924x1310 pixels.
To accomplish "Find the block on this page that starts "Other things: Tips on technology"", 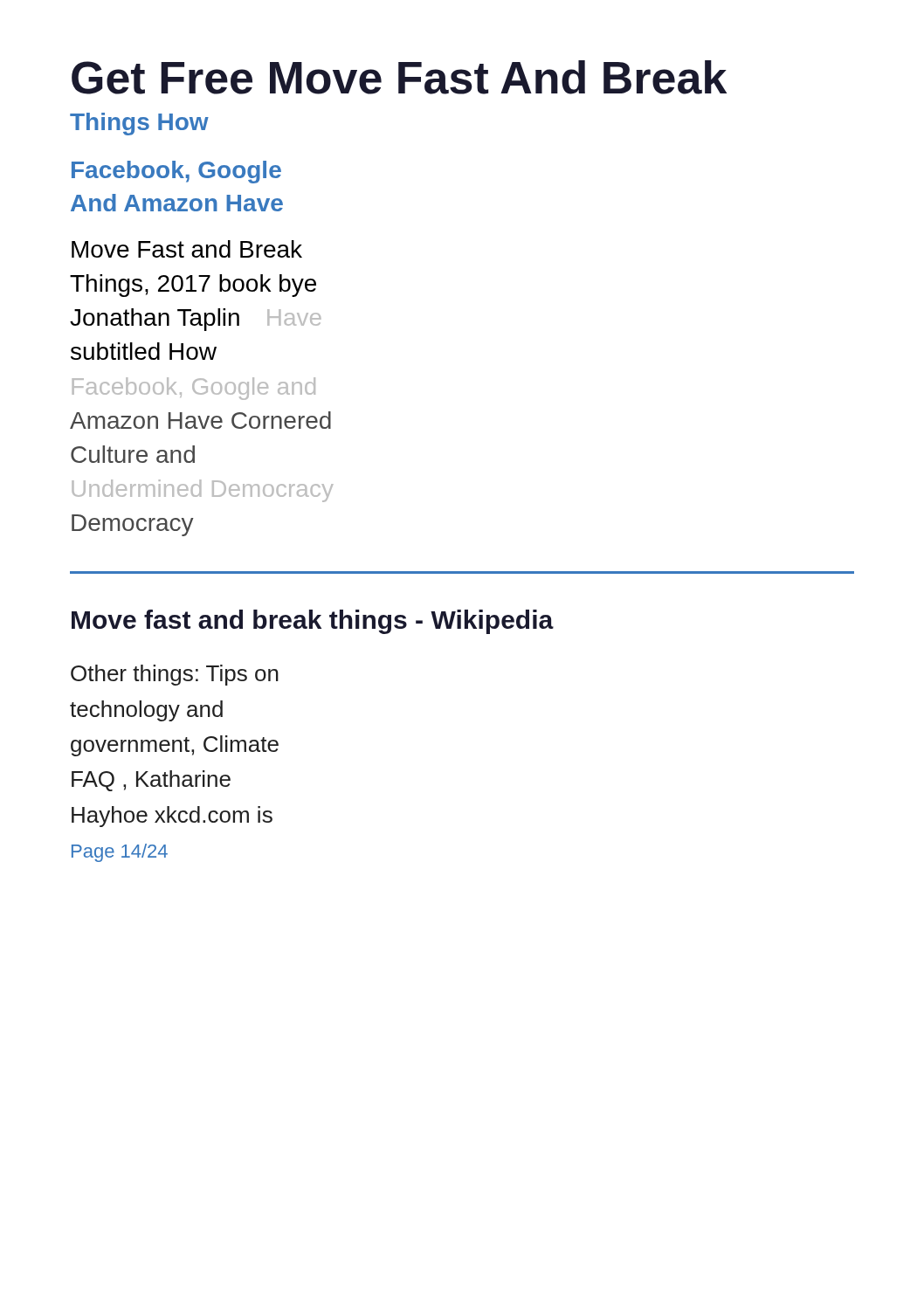I will 175,761.
